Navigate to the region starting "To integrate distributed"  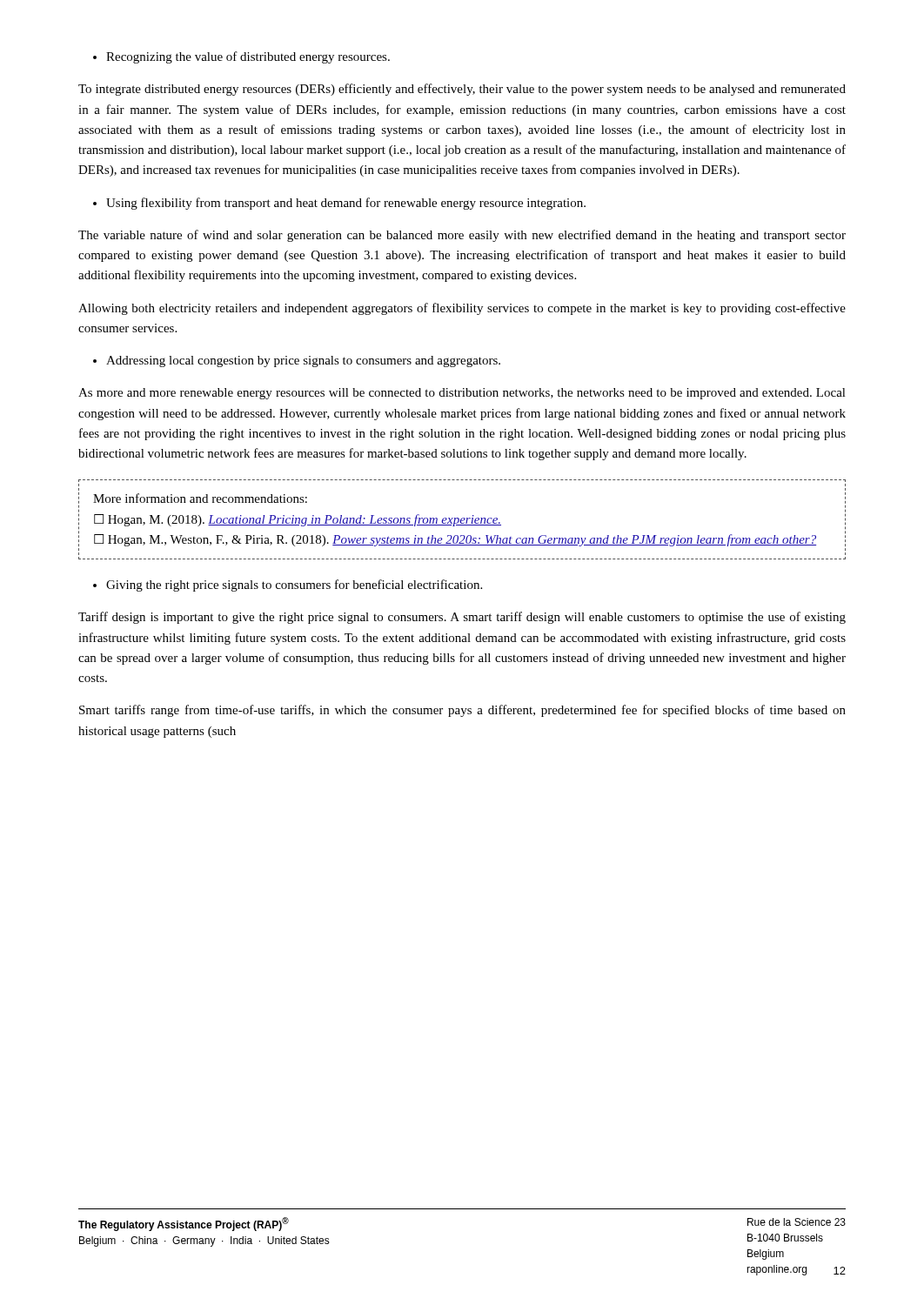(462, 130)
